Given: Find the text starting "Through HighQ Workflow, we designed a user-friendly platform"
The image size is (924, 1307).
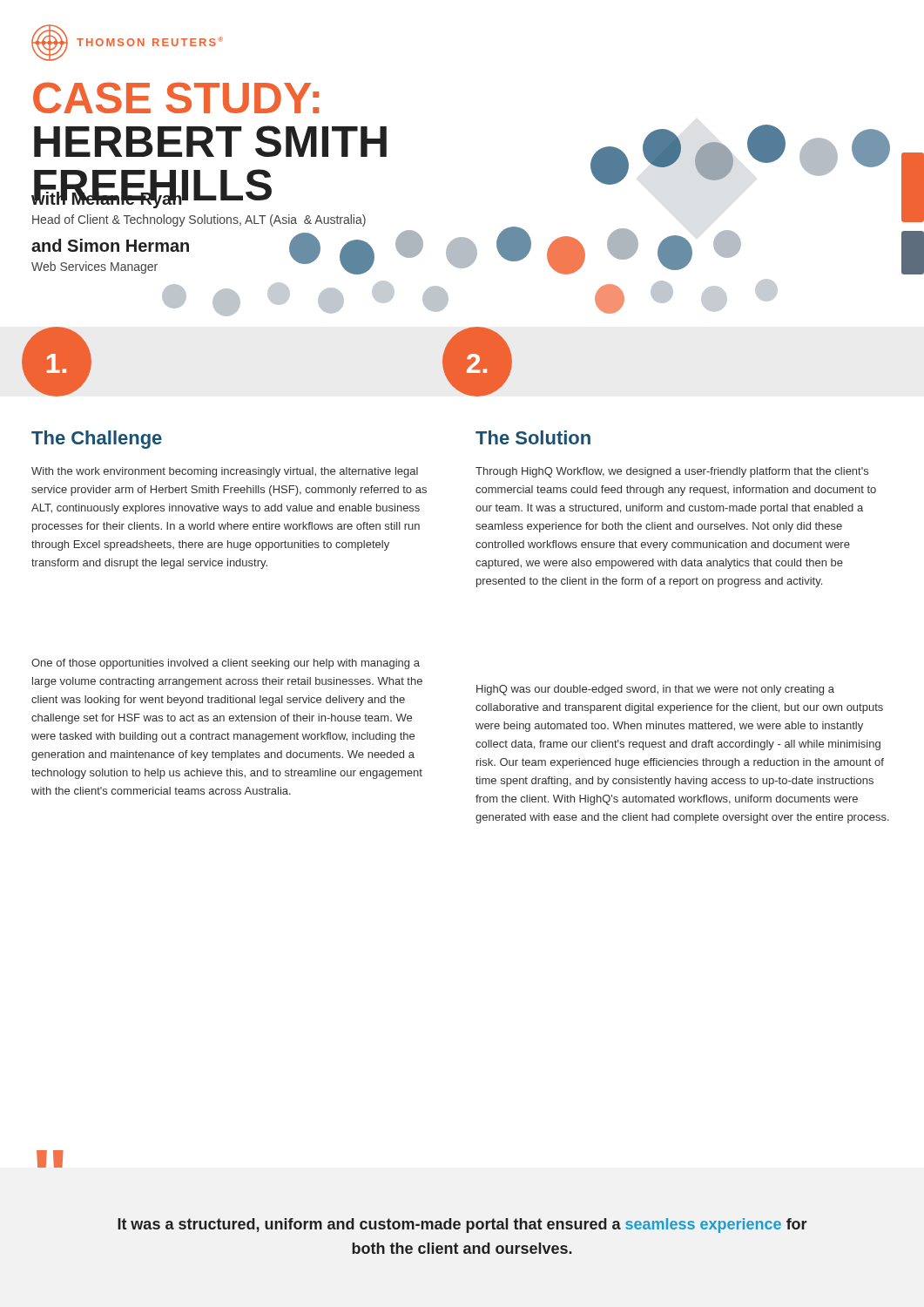Looking at the screenshot, I should pos(676,526).
